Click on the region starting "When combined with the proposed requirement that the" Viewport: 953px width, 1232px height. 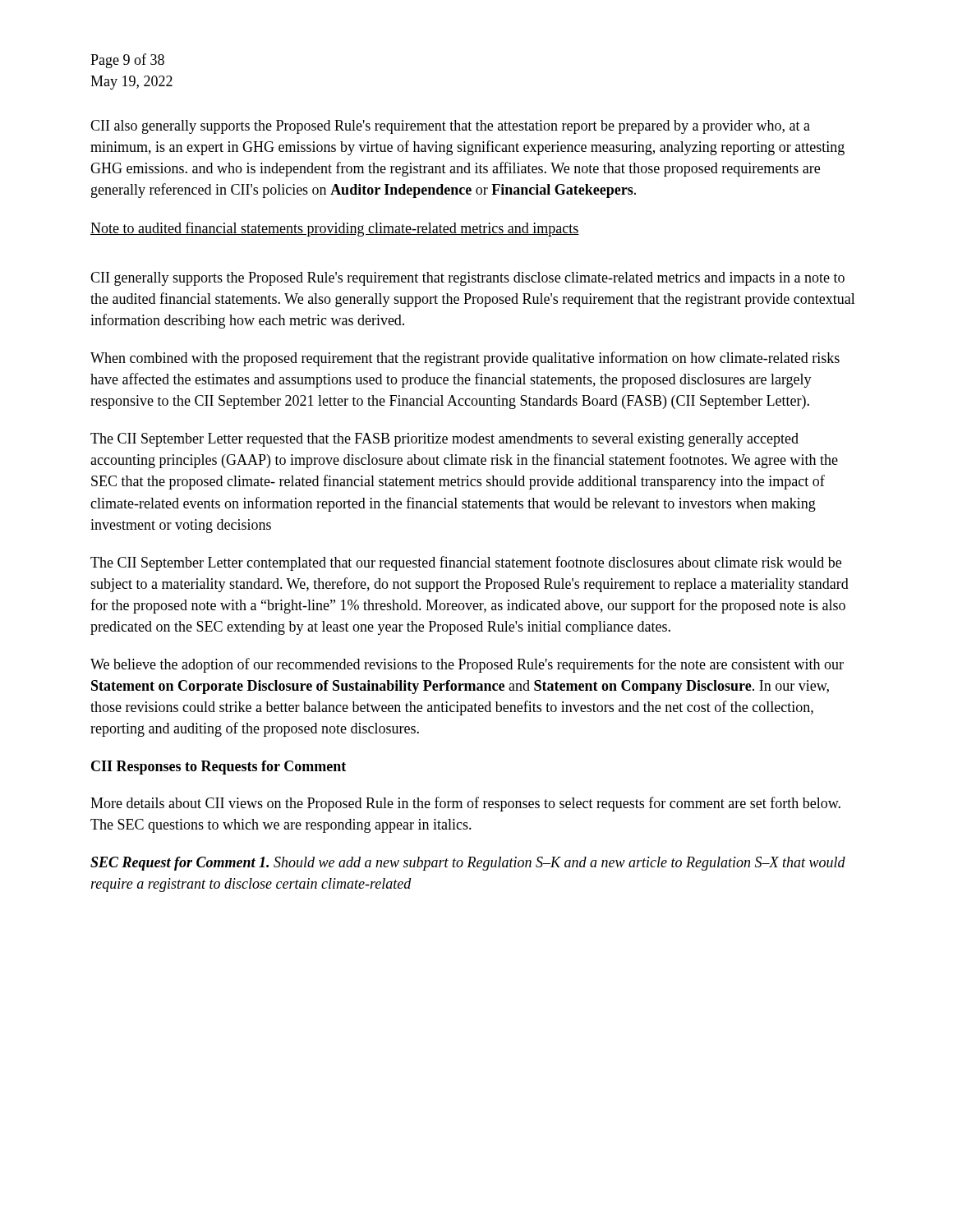[x=465, y=380]
